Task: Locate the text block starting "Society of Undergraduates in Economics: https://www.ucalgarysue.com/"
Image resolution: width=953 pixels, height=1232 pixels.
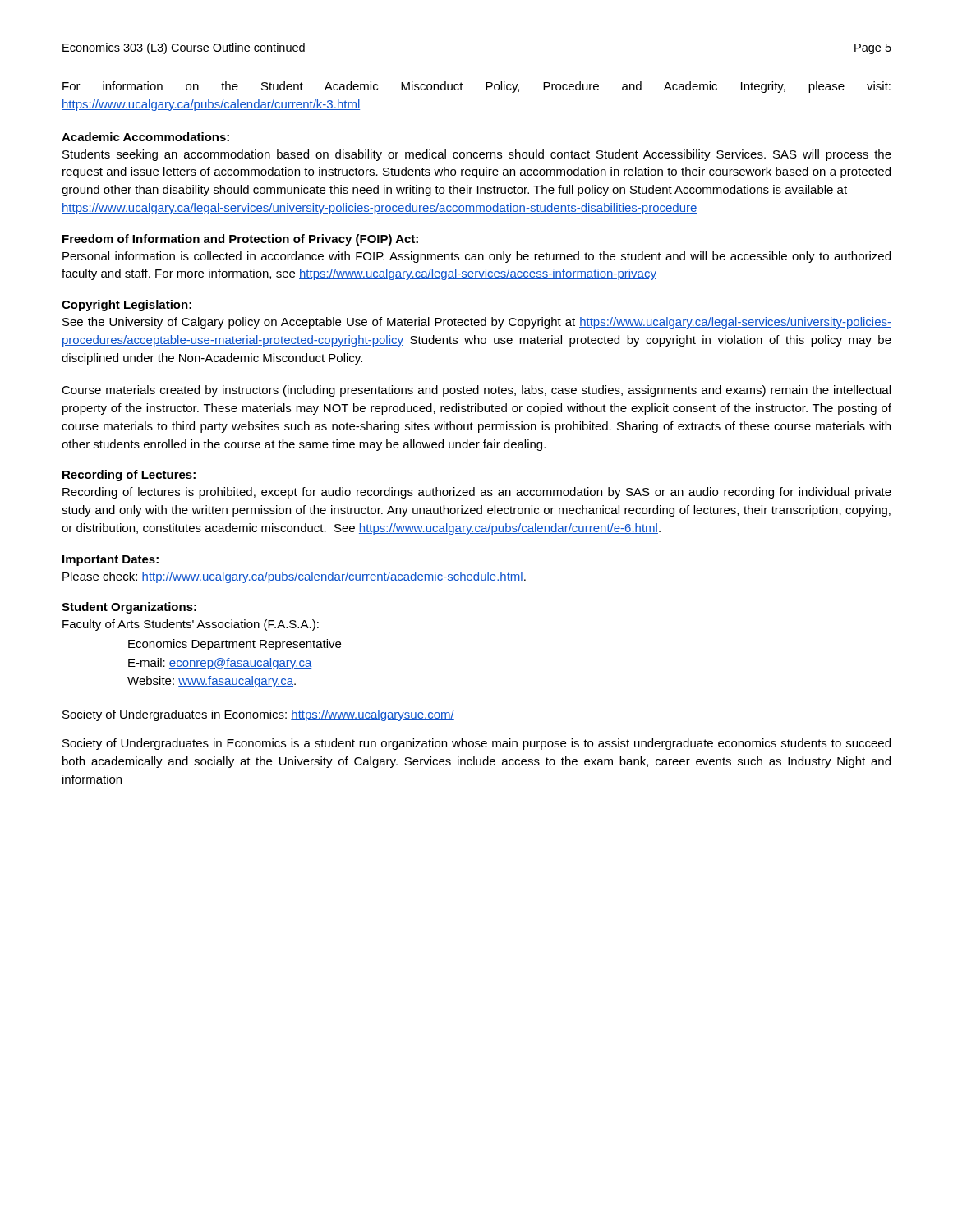Action: coord(258,714)
